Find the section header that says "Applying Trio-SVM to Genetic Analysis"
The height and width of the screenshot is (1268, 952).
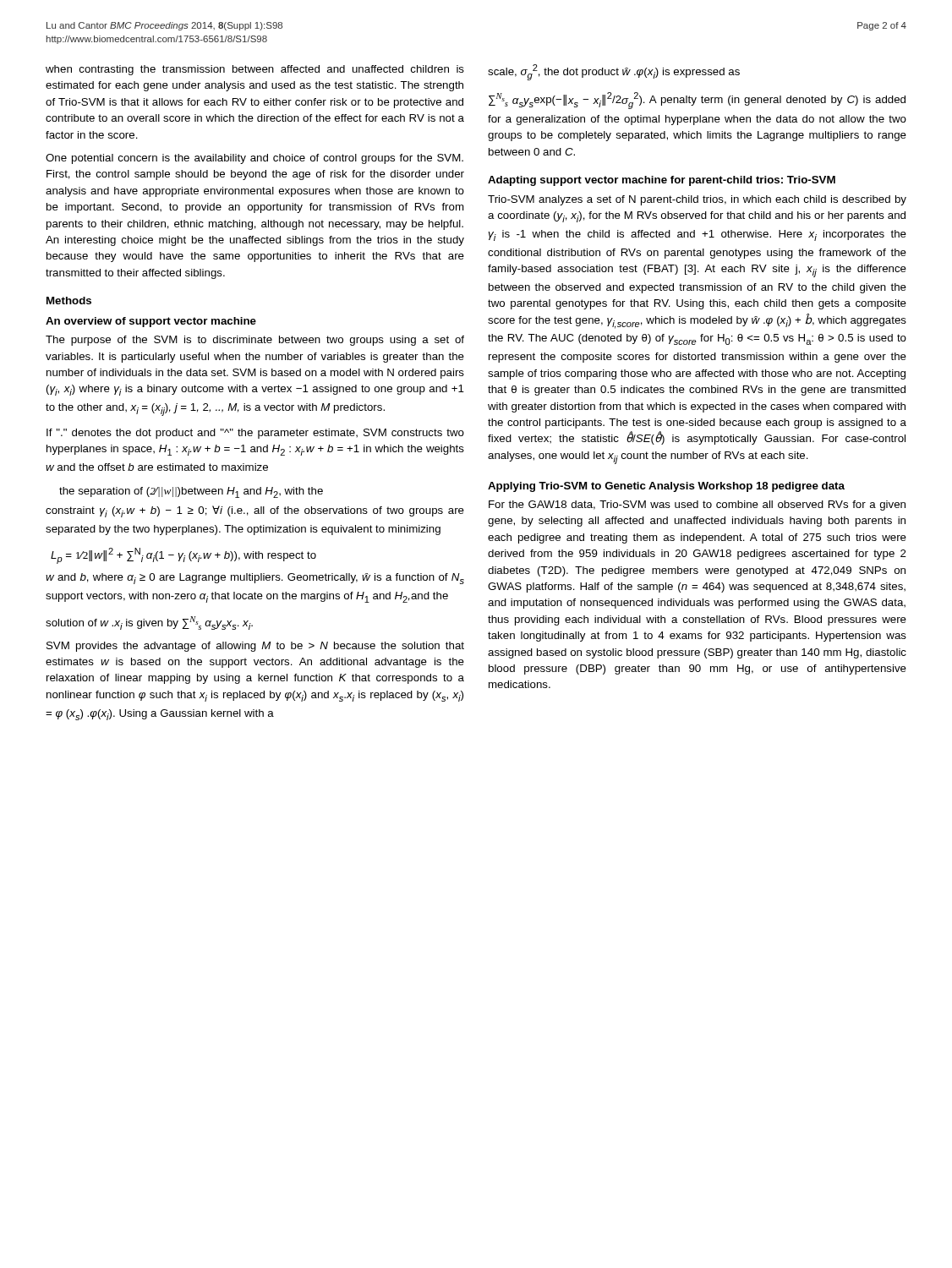click(666, 485)
